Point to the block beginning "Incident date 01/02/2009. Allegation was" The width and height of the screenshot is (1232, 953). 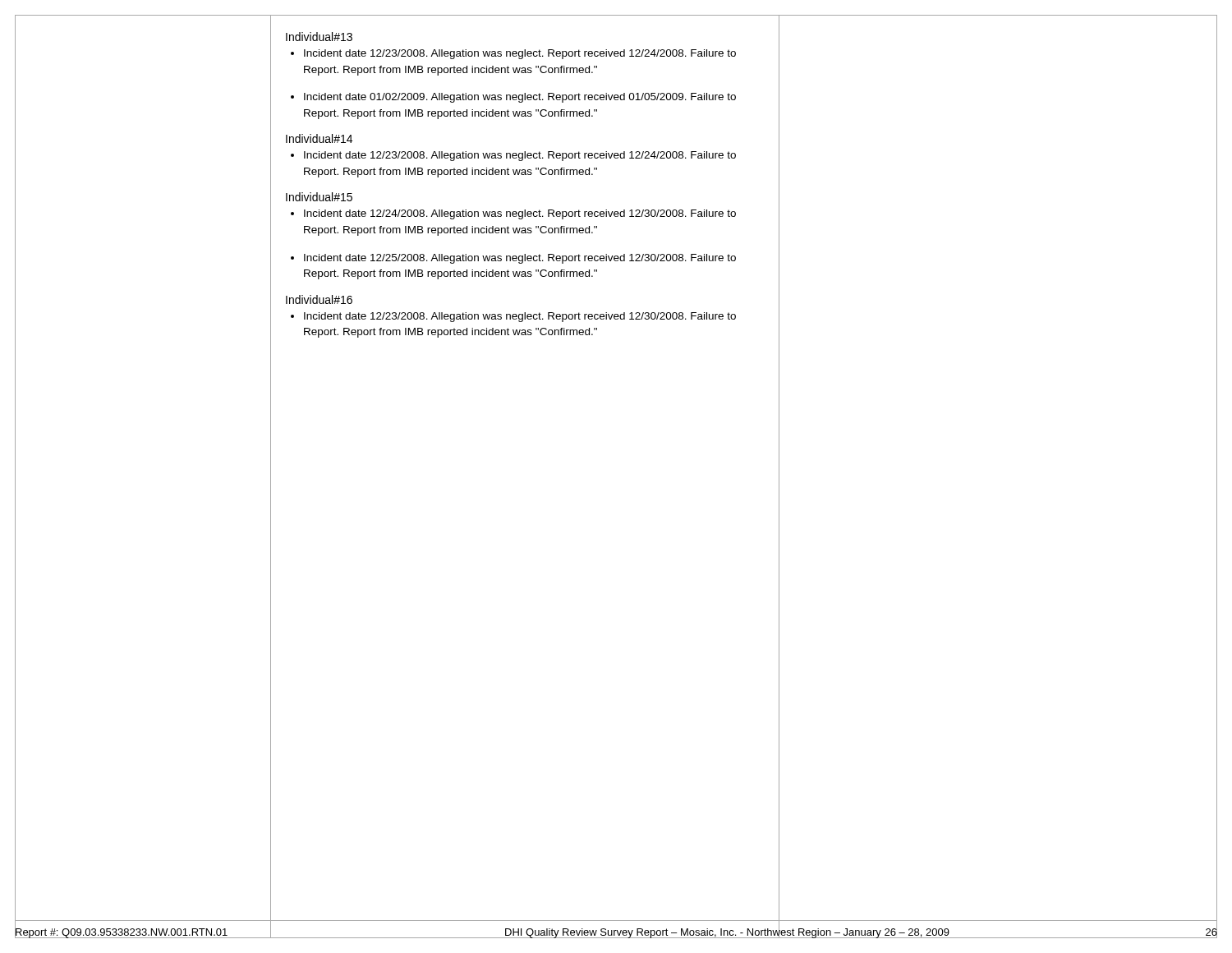point(520,105)
